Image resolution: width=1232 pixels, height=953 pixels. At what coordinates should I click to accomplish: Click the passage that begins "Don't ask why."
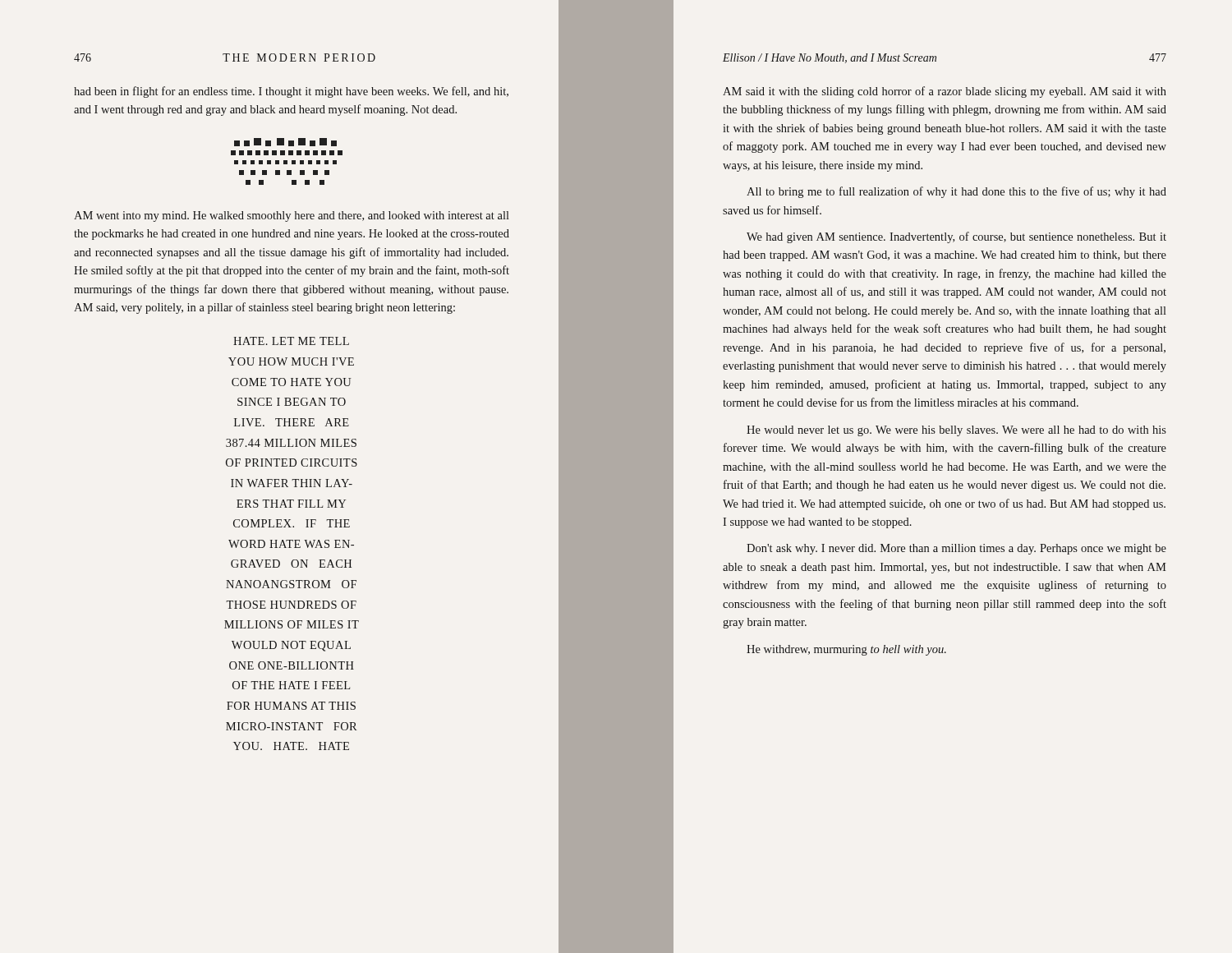point(945,585)
